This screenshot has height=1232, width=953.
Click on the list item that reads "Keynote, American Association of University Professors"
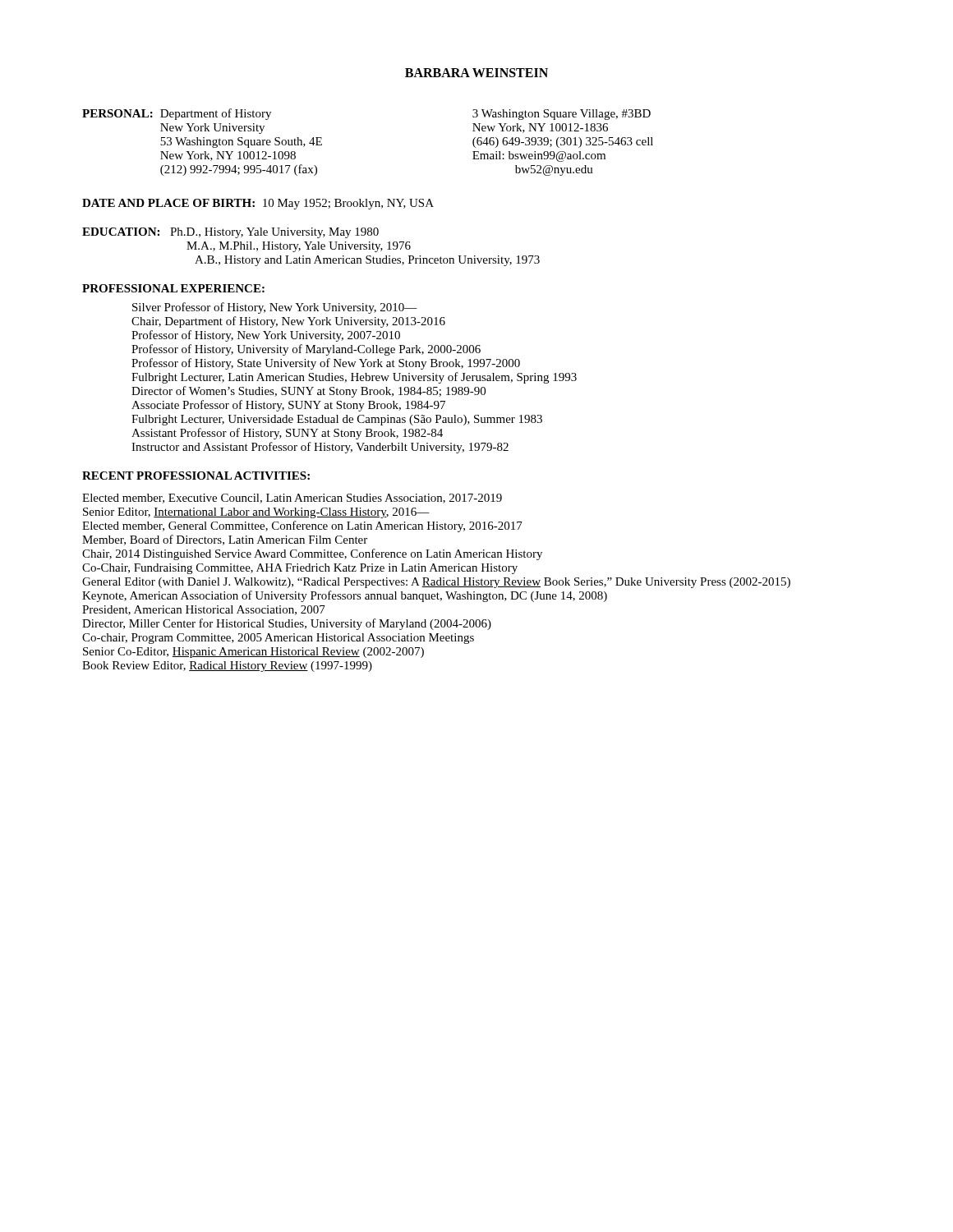click(345, 595)
